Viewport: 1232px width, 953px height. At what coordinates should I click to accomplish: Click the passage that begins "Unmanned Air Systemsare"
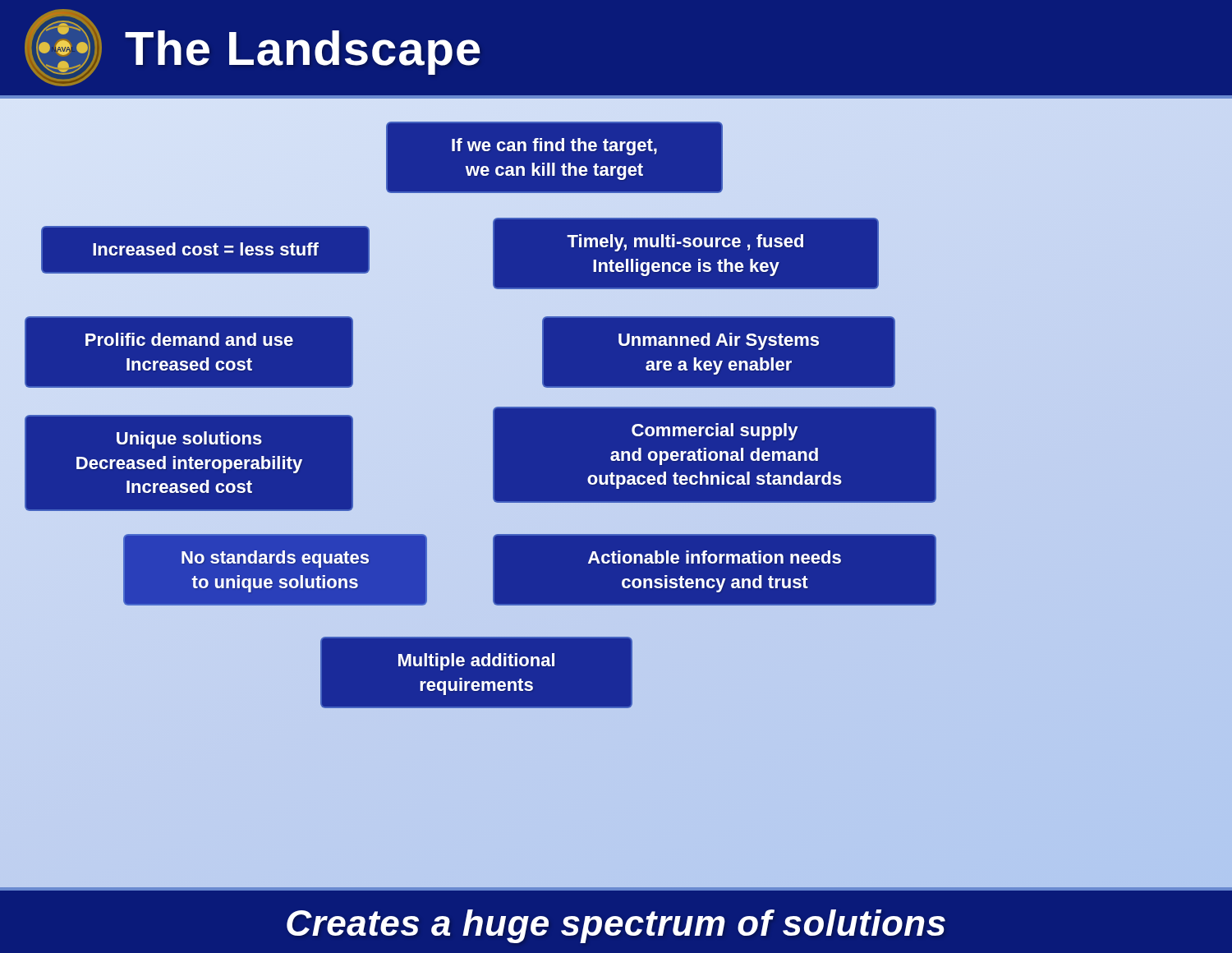(719, 352)
